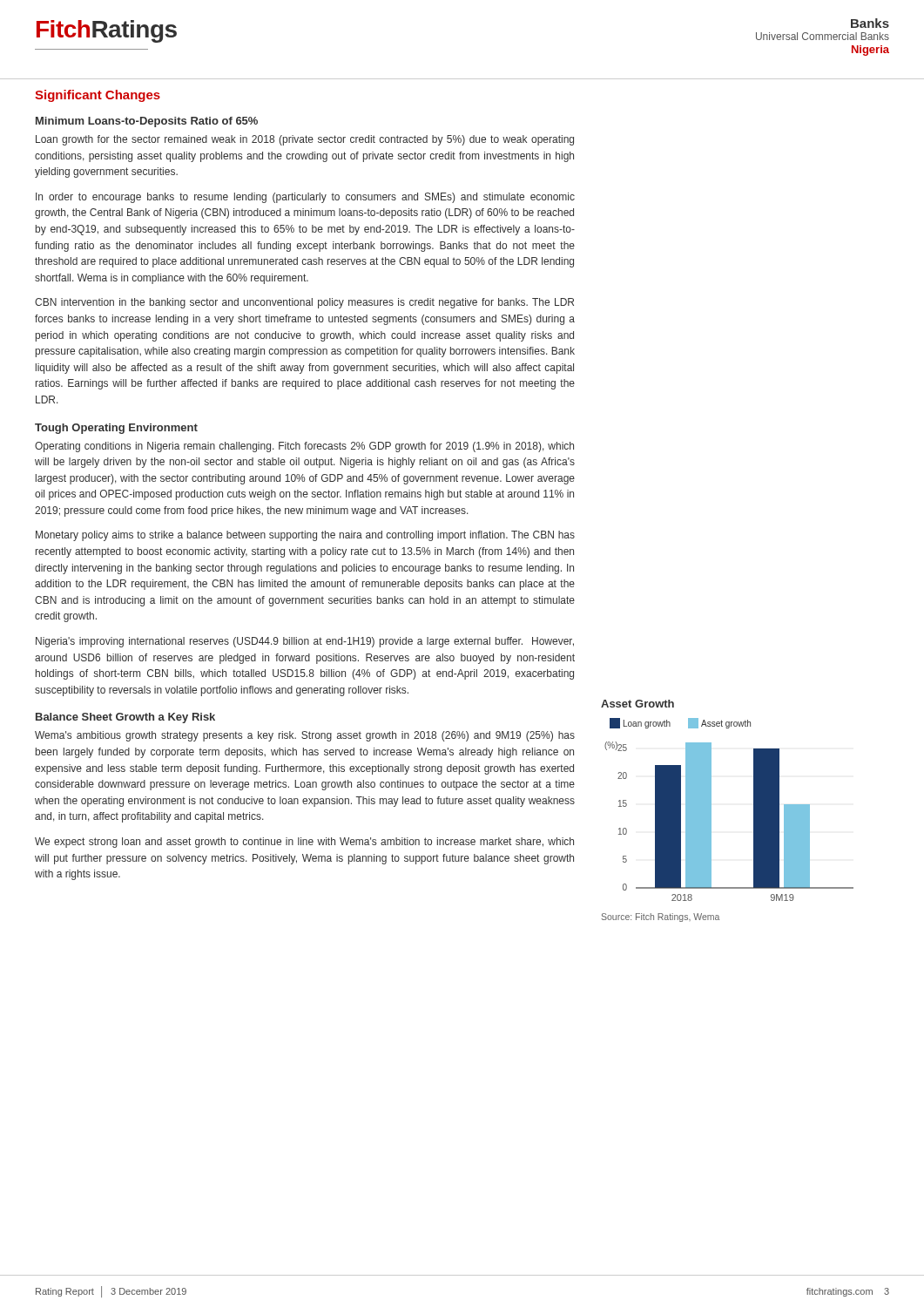Locate the text block with the text "We expect strong loan"
924x1307 pixels.
pos(305,858)
